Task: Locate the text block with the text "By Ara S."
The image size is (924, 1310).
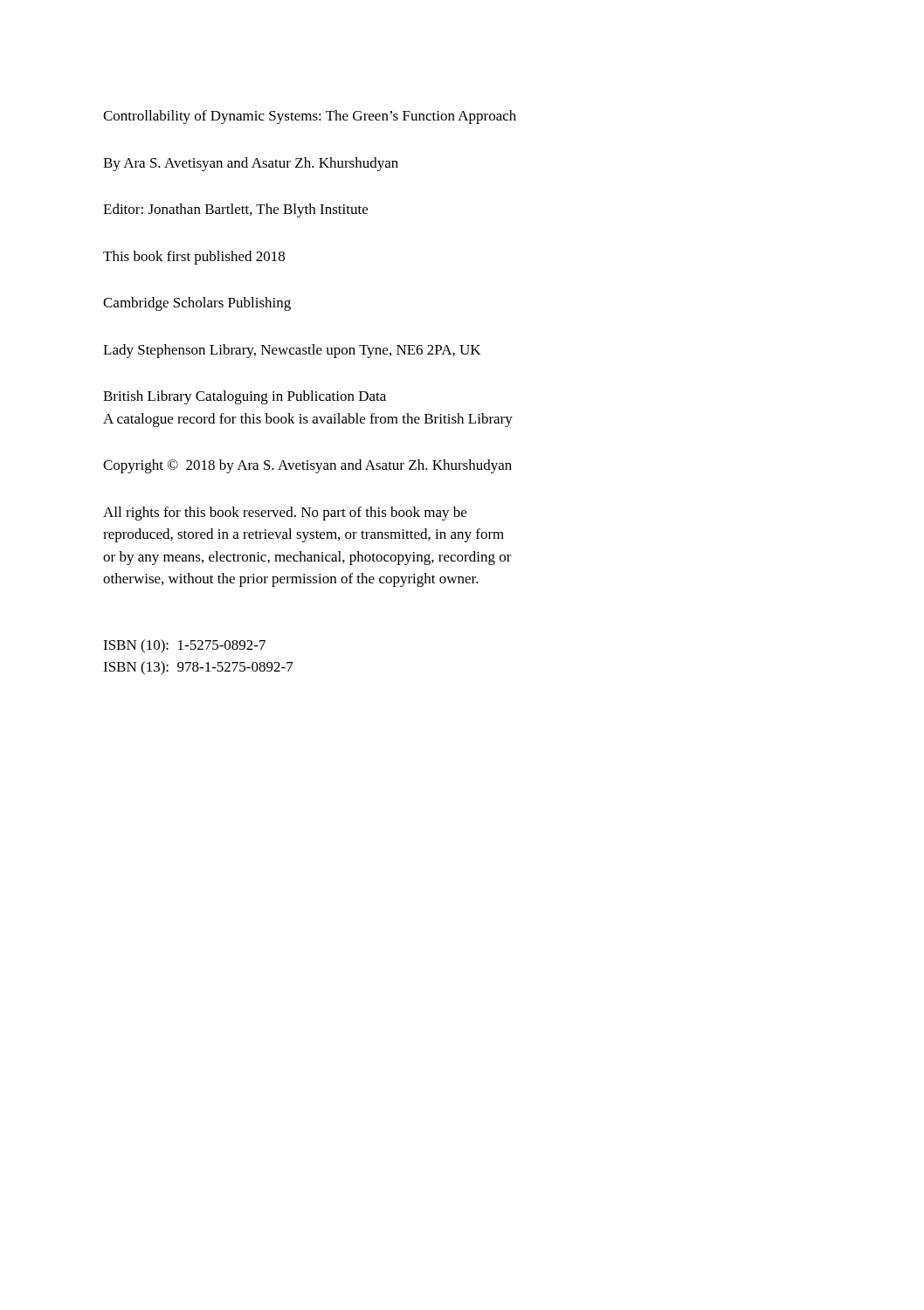Action: coord(251,162)
